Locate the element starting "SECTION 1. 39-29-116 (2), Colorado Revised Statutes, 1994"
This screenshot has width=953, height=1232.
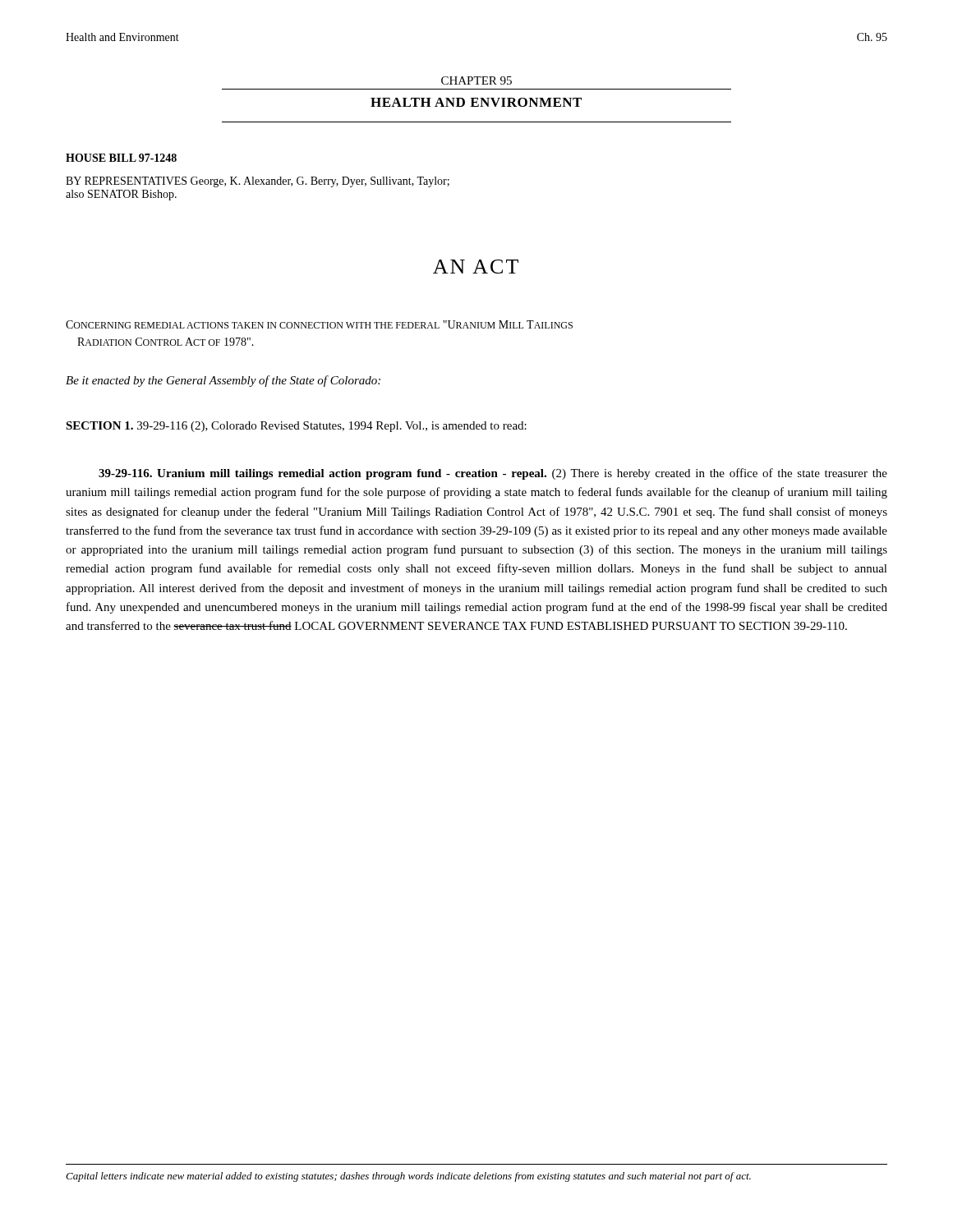pyautogui.click(x=297, y=425)
